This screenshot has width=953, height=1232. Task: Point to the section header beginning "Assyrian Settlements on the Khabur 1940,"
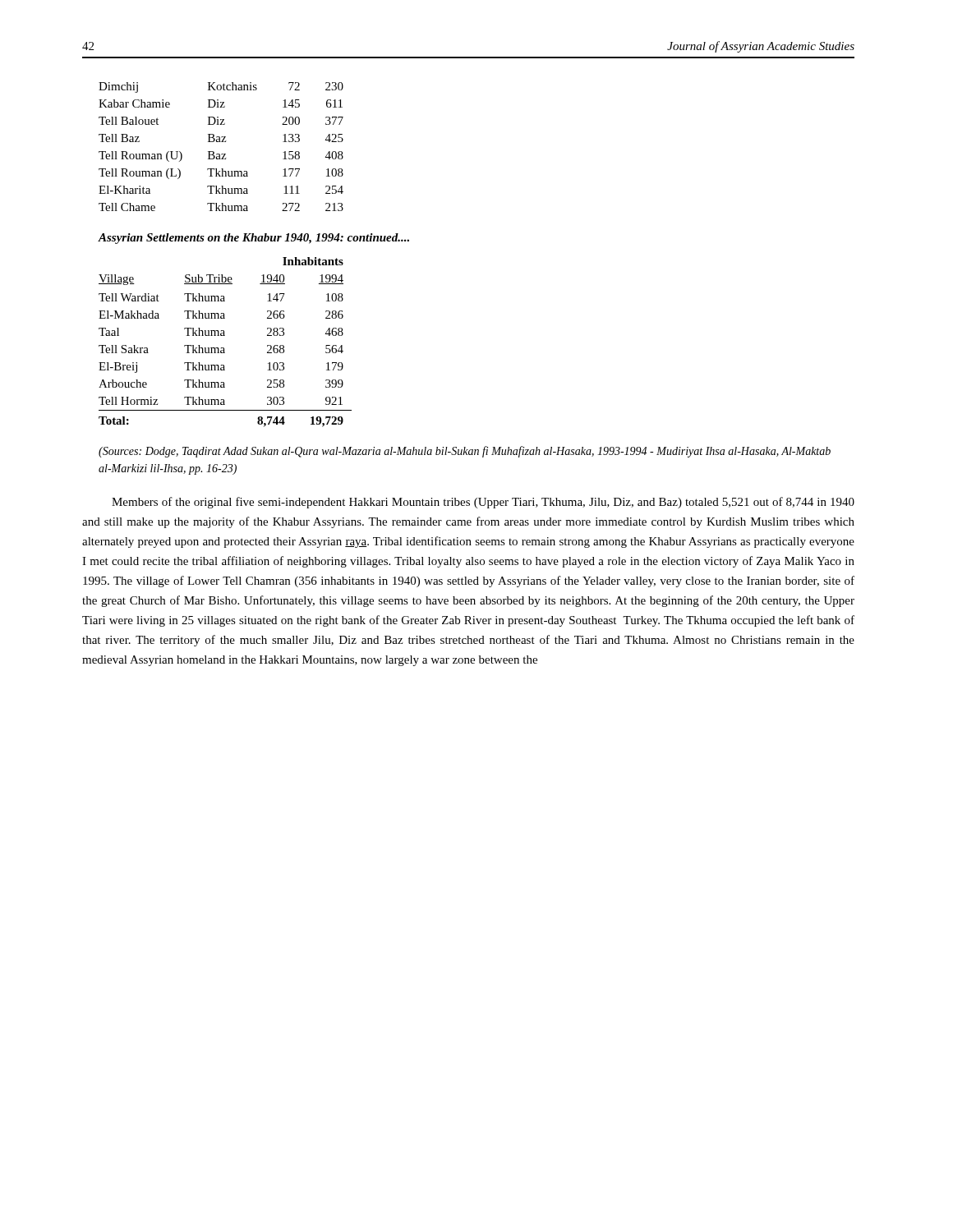(x=254, y=237)
